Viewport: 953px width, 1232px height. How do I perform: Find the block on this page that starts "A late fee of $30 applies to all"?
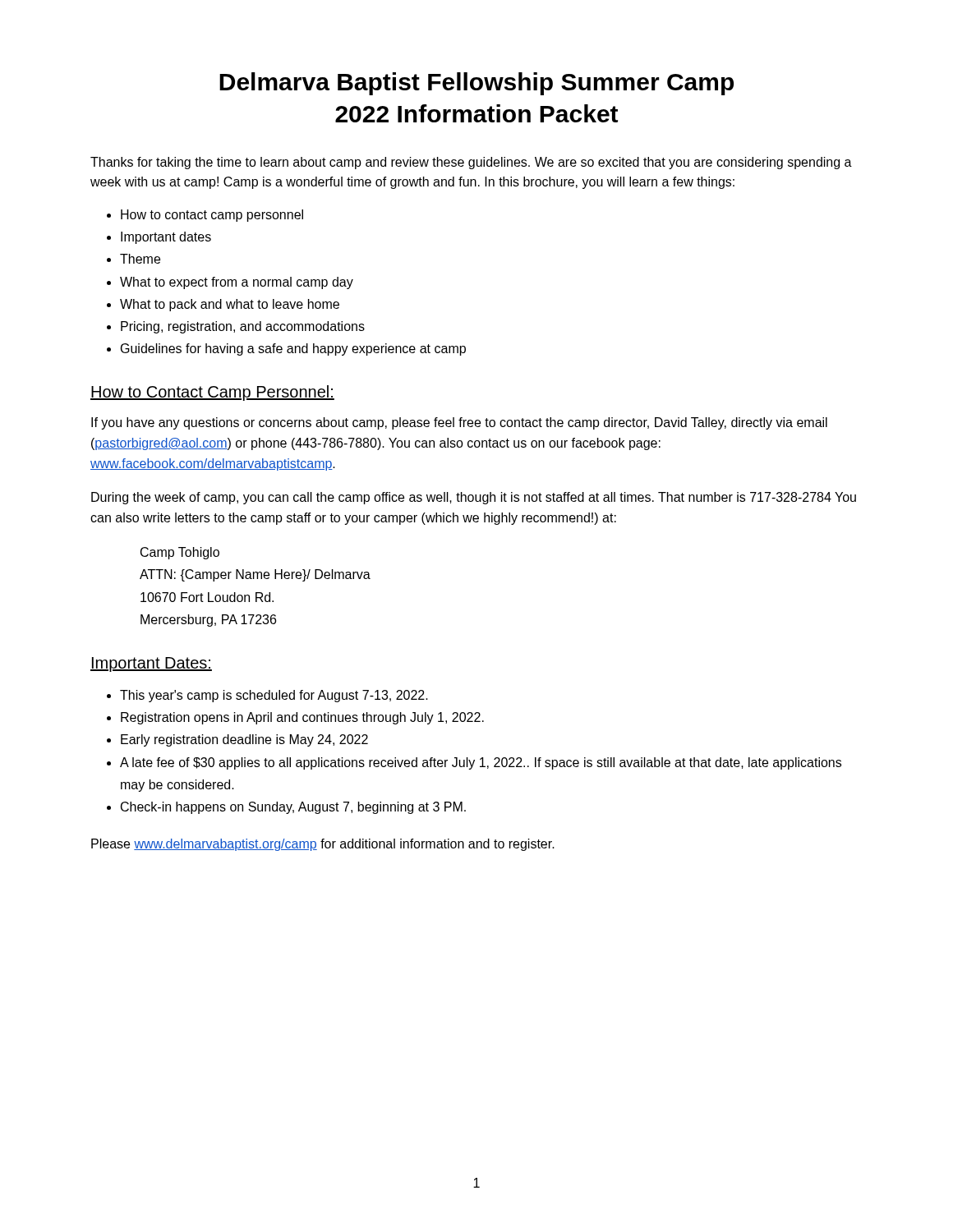point(481,773)
